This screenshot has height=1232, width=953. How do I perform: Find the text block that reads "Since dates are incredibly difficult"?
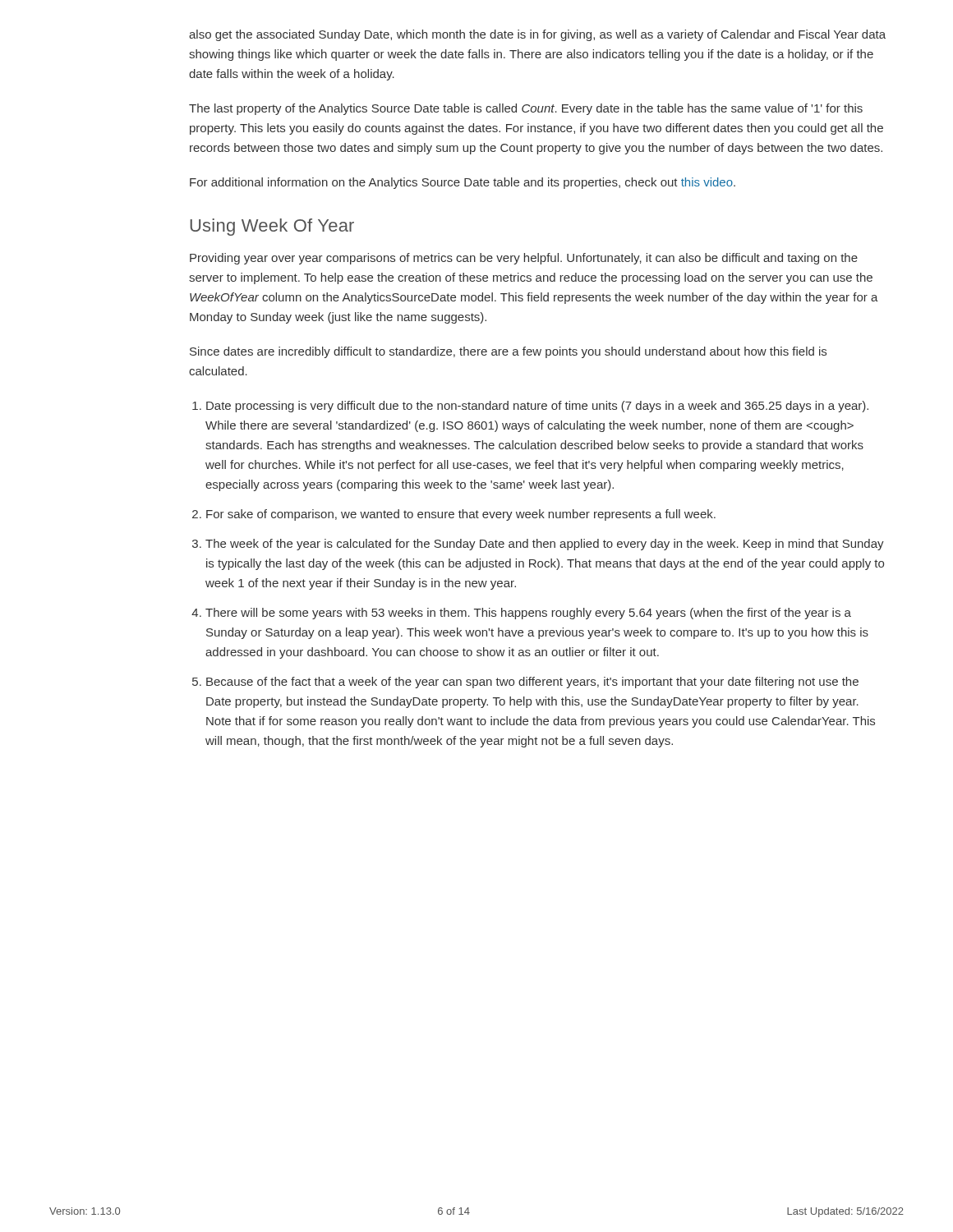(x=508, y=361)
